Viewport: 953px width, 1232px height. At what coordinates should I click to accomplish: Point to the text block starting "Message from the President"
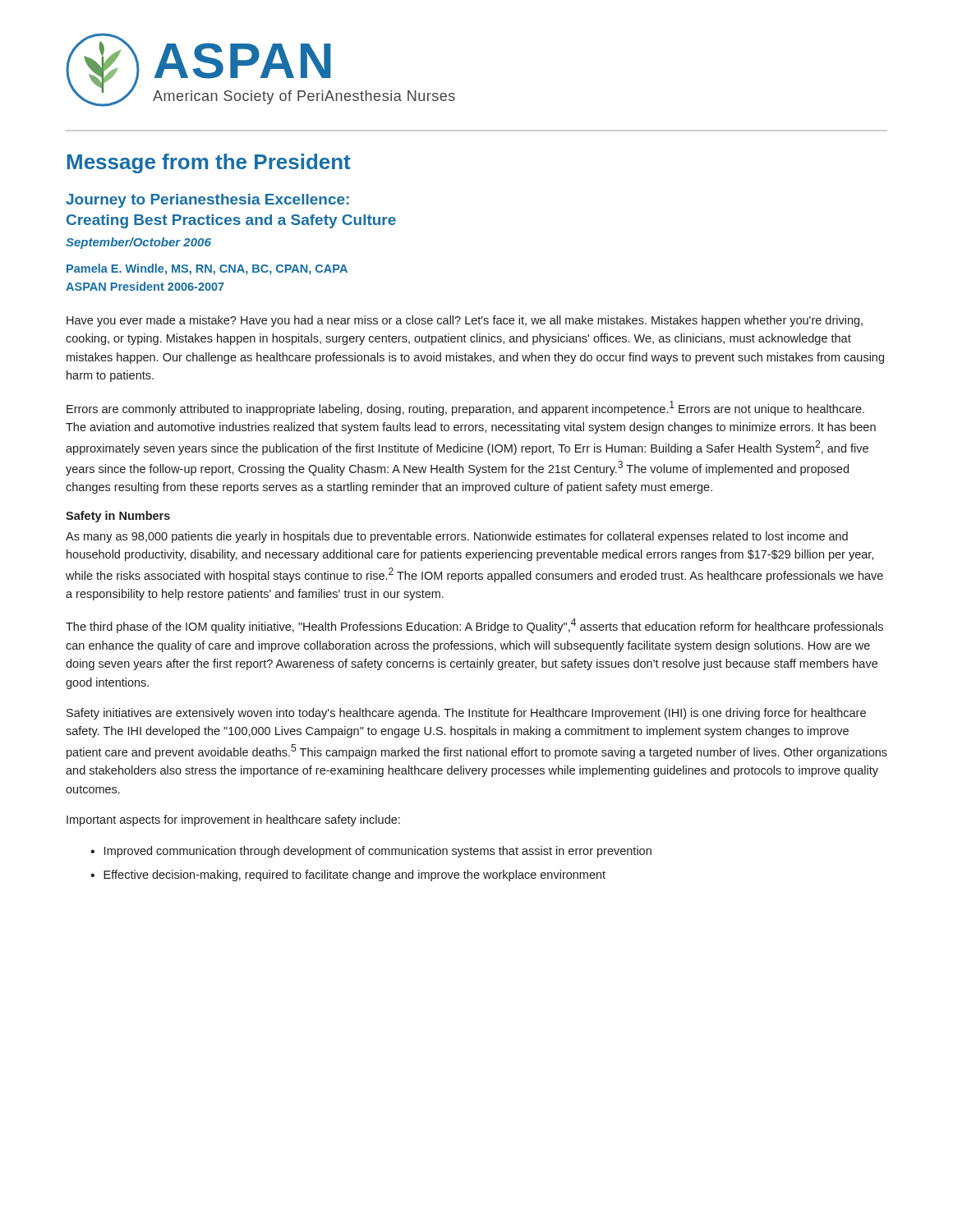208,162
